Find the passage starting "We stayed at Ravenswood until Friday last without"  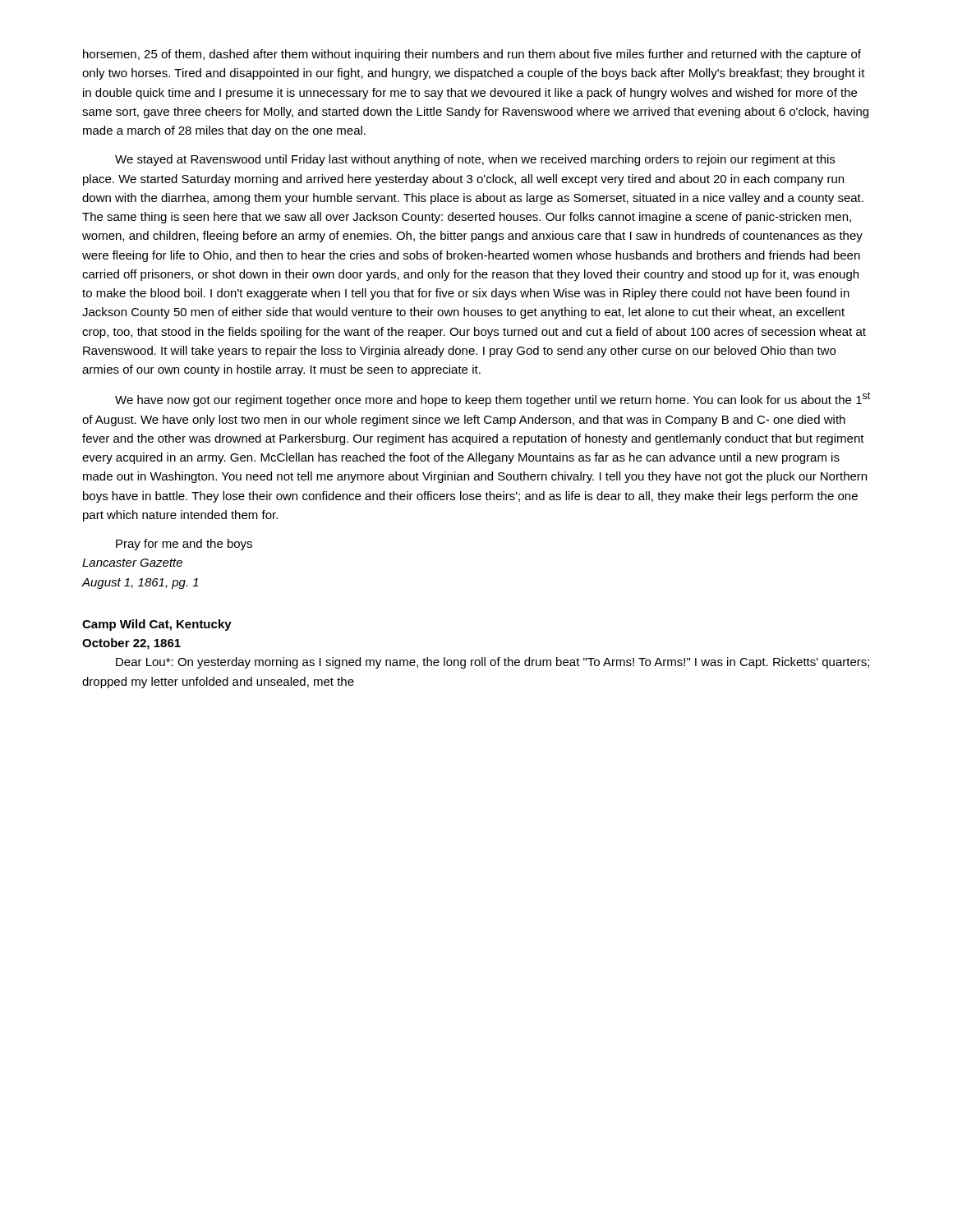tap(474, 264)
